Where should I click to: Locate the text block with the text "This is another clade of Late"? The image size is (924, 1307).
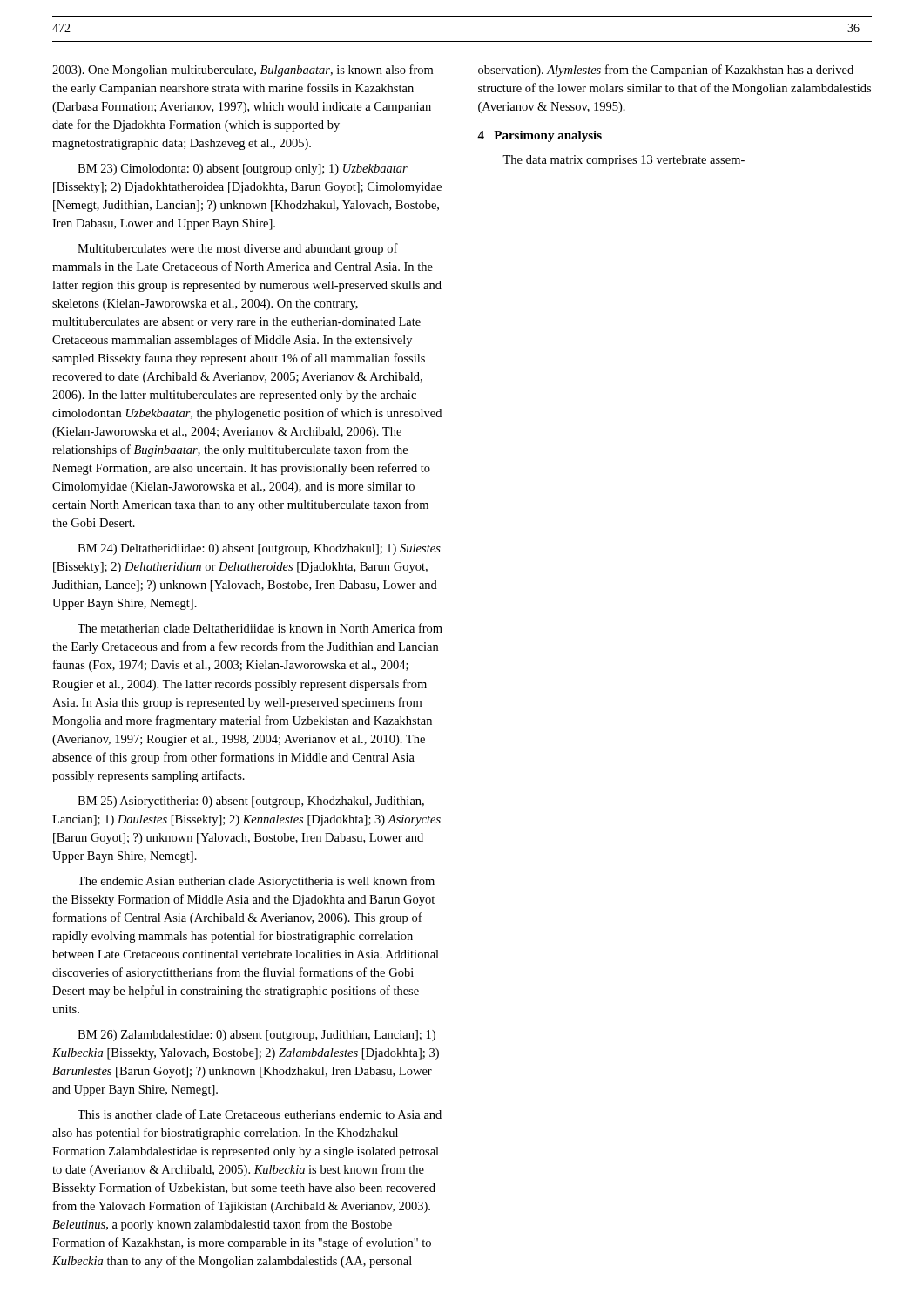[x=245, y=70]
